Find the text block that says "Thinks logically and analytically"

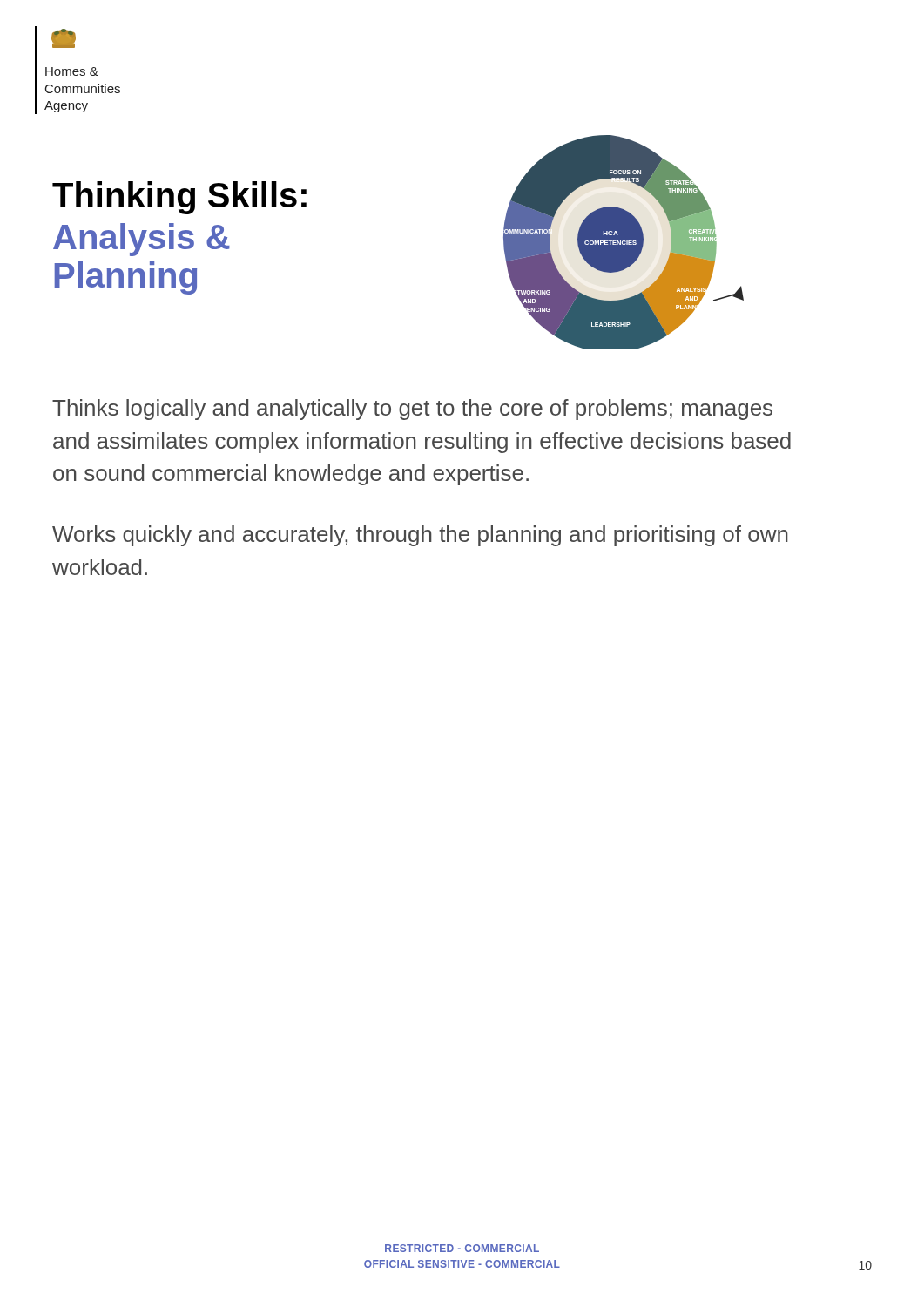click(x=422, y=441)
